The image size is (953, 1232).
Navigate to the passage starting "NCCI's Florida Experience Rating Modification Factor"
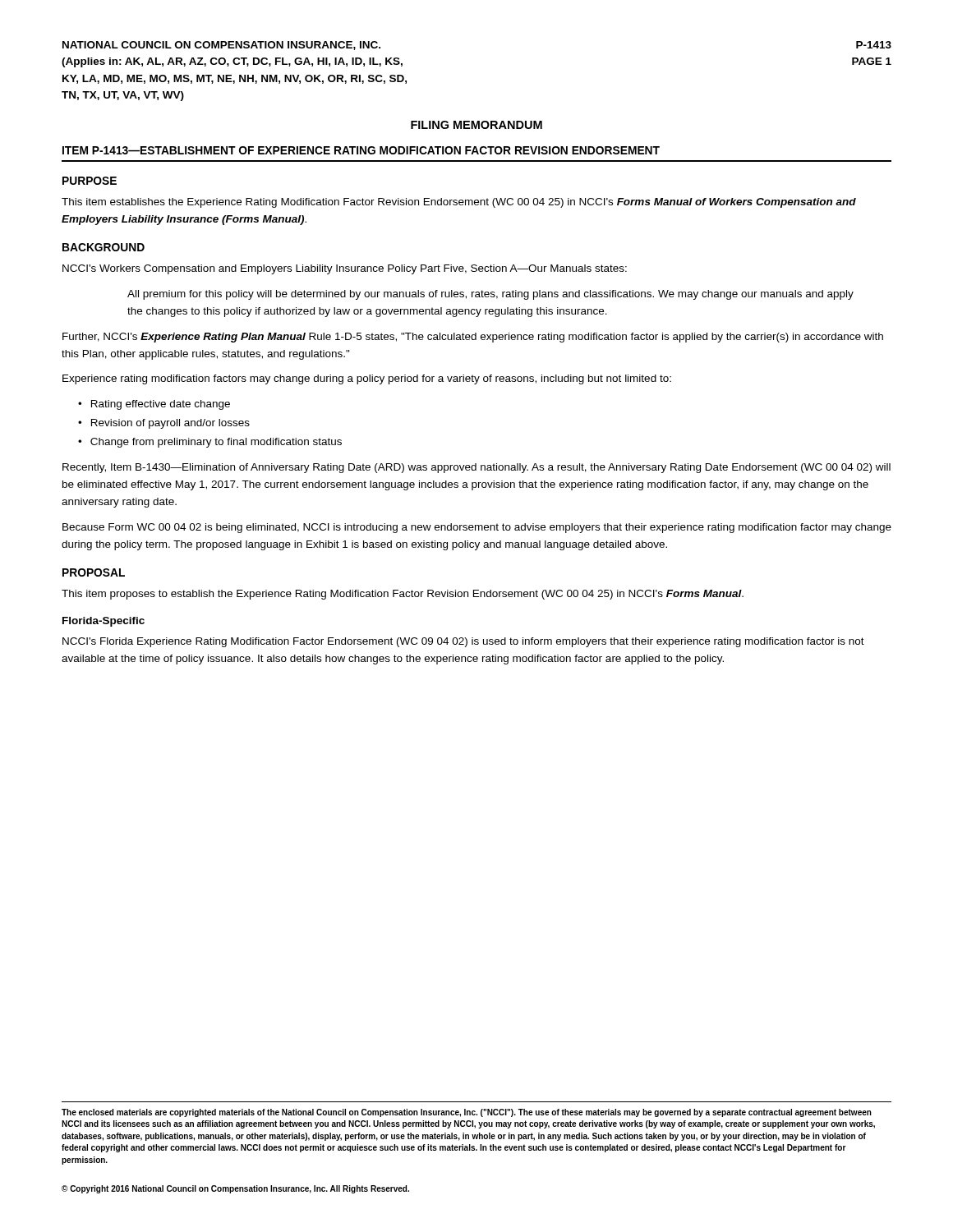tap(476, 650)
